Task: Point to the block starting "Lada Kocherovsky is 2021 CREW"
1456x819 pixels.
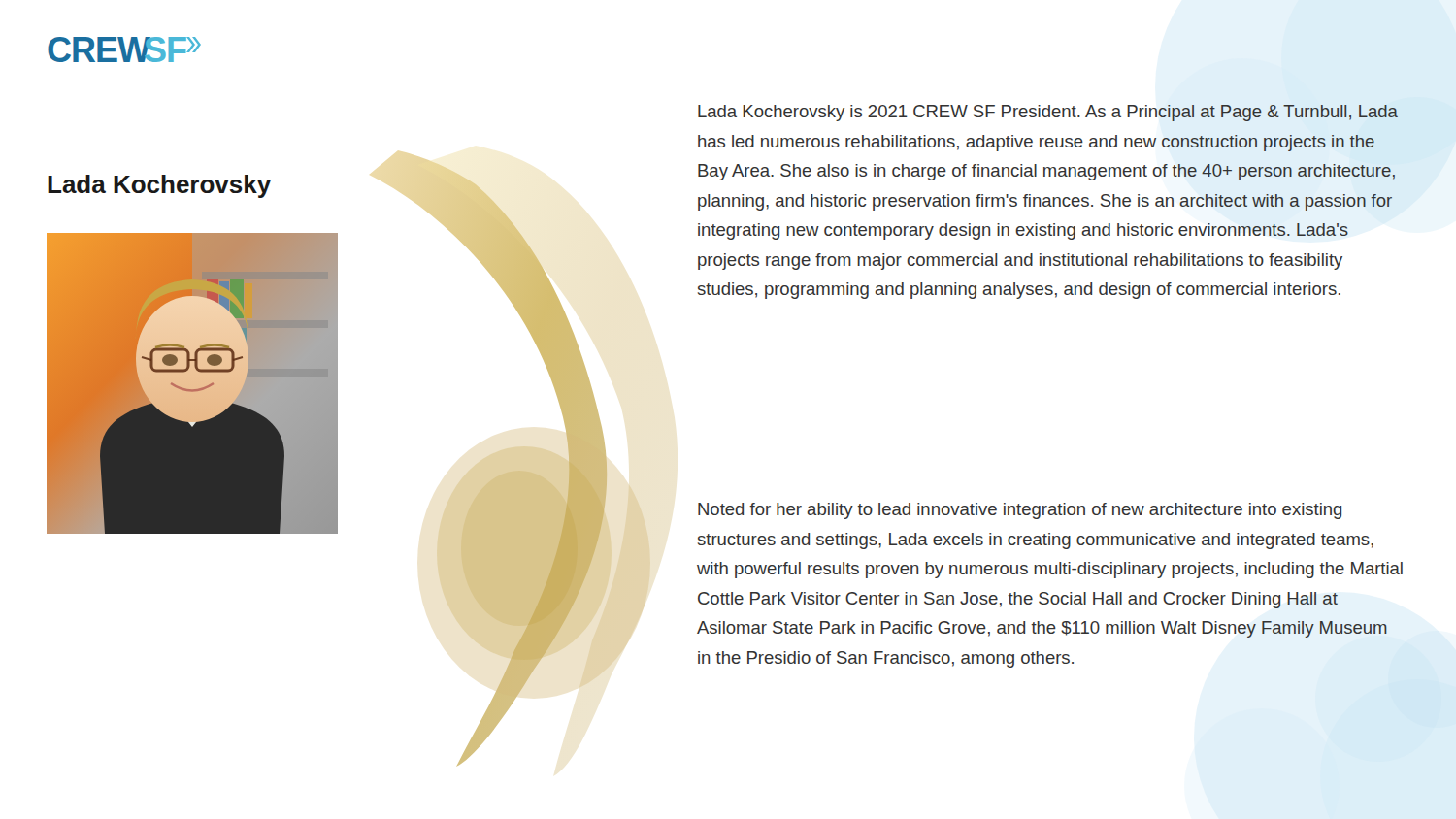Action: click(x=1051, y=201)
